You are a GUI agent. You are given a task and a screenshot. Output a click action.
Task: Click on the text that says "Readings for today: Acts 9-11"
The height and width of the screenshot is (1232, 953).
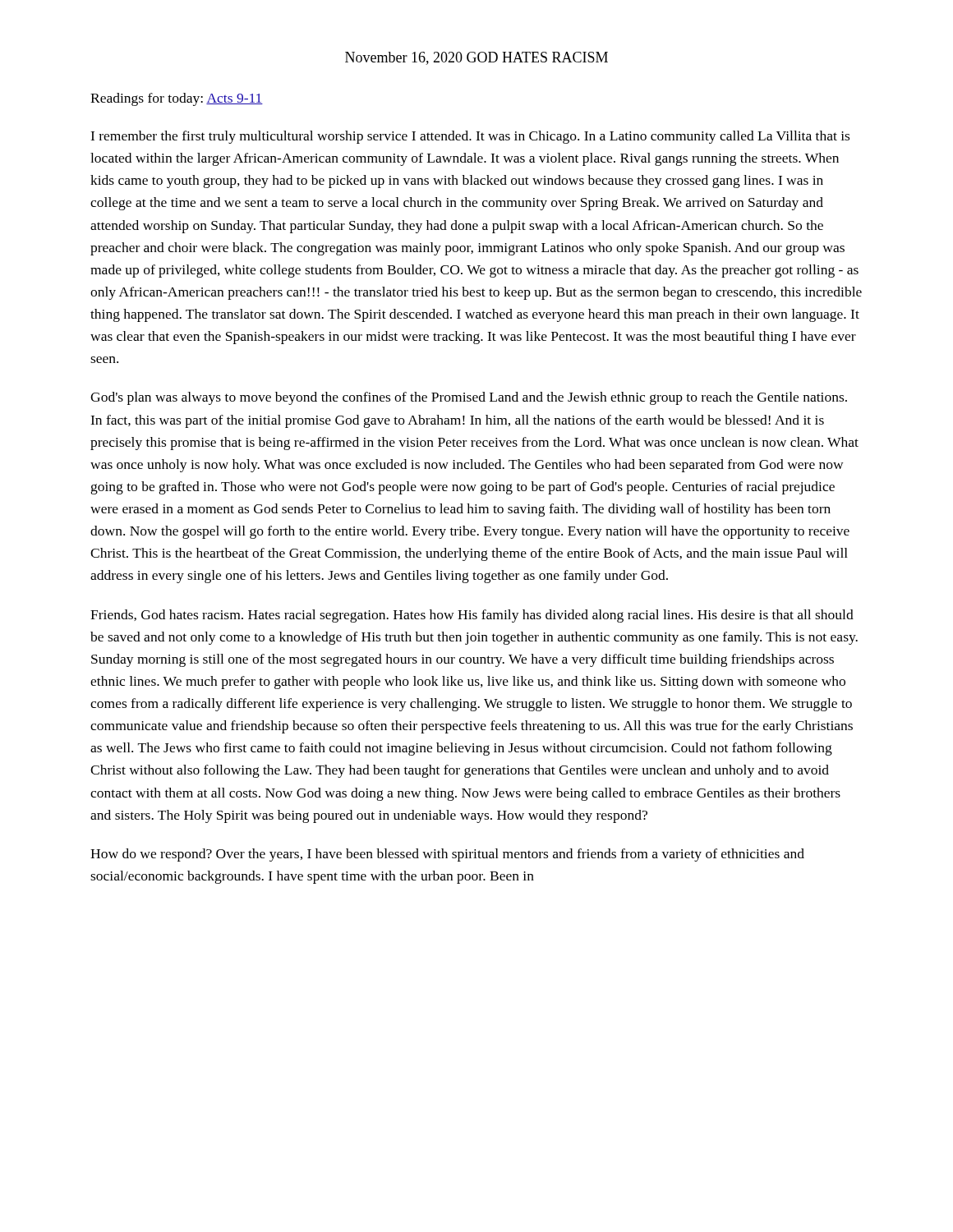[x=176, y=98]
